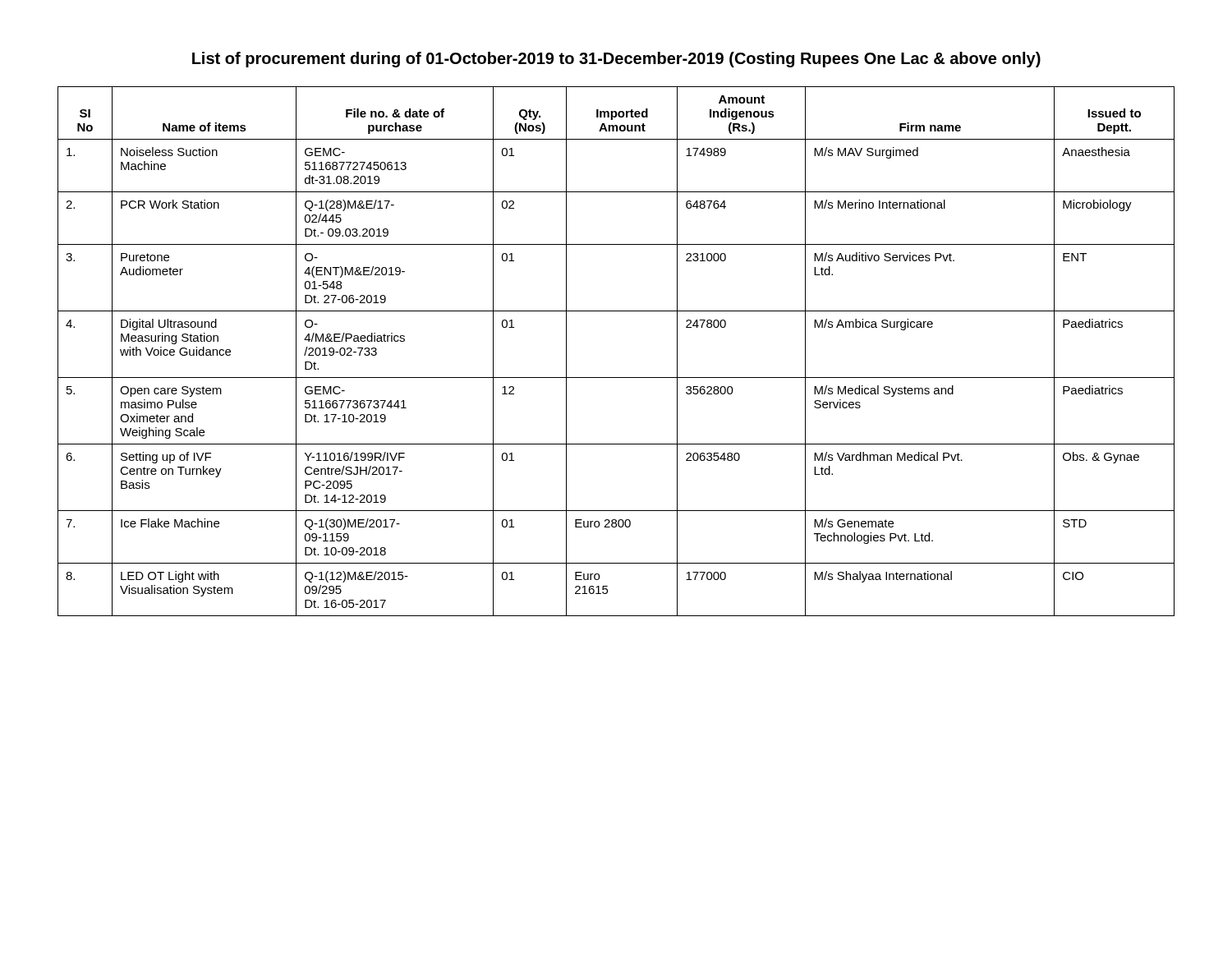Select the table that reads "SI No"
This screenshot has width=1232, height=953.
pyautogui.click(x=616, y=351)
